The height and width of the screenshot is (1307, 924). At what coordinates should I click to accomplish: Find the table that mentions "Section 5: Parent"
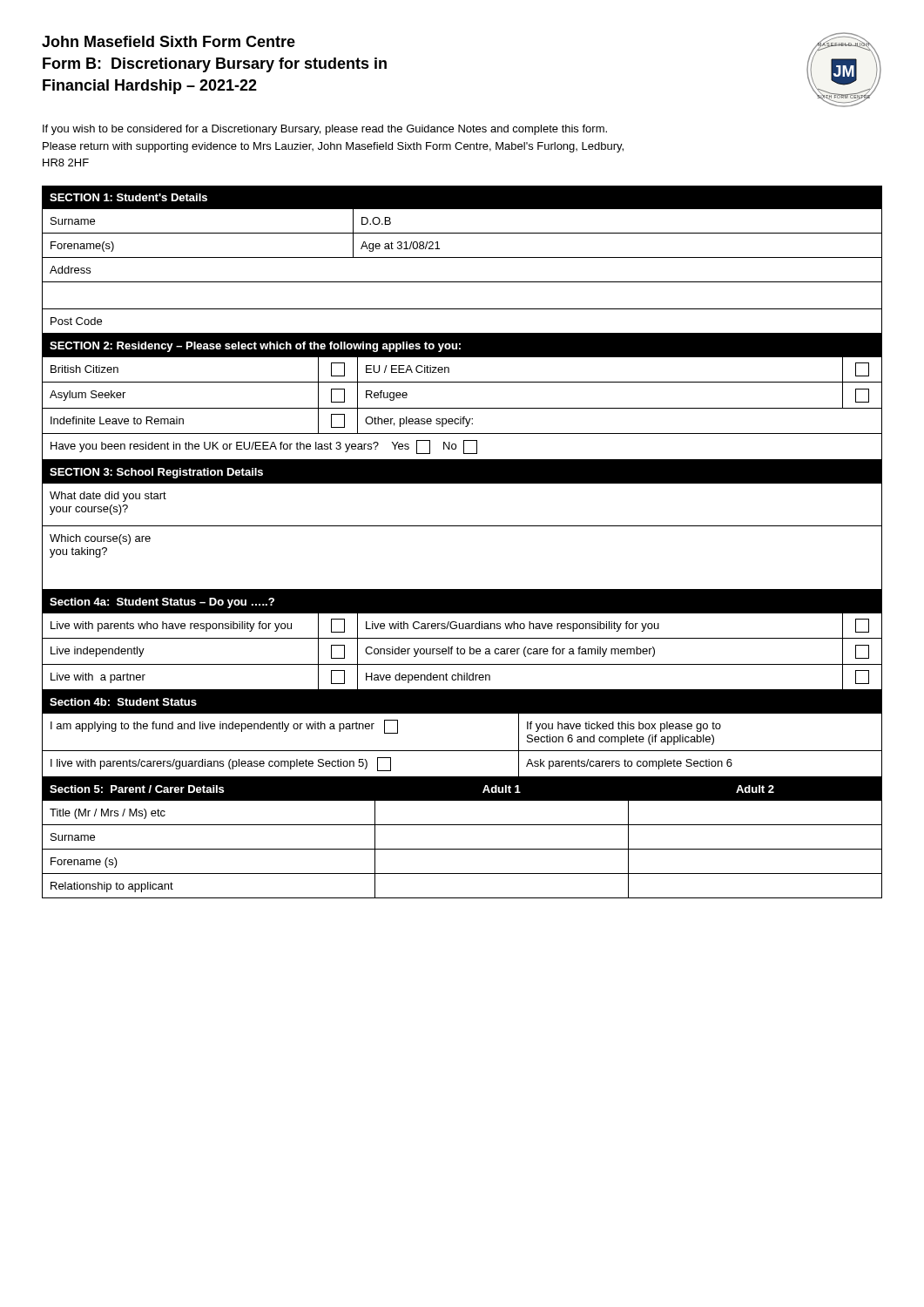click(x=462, y=838)
